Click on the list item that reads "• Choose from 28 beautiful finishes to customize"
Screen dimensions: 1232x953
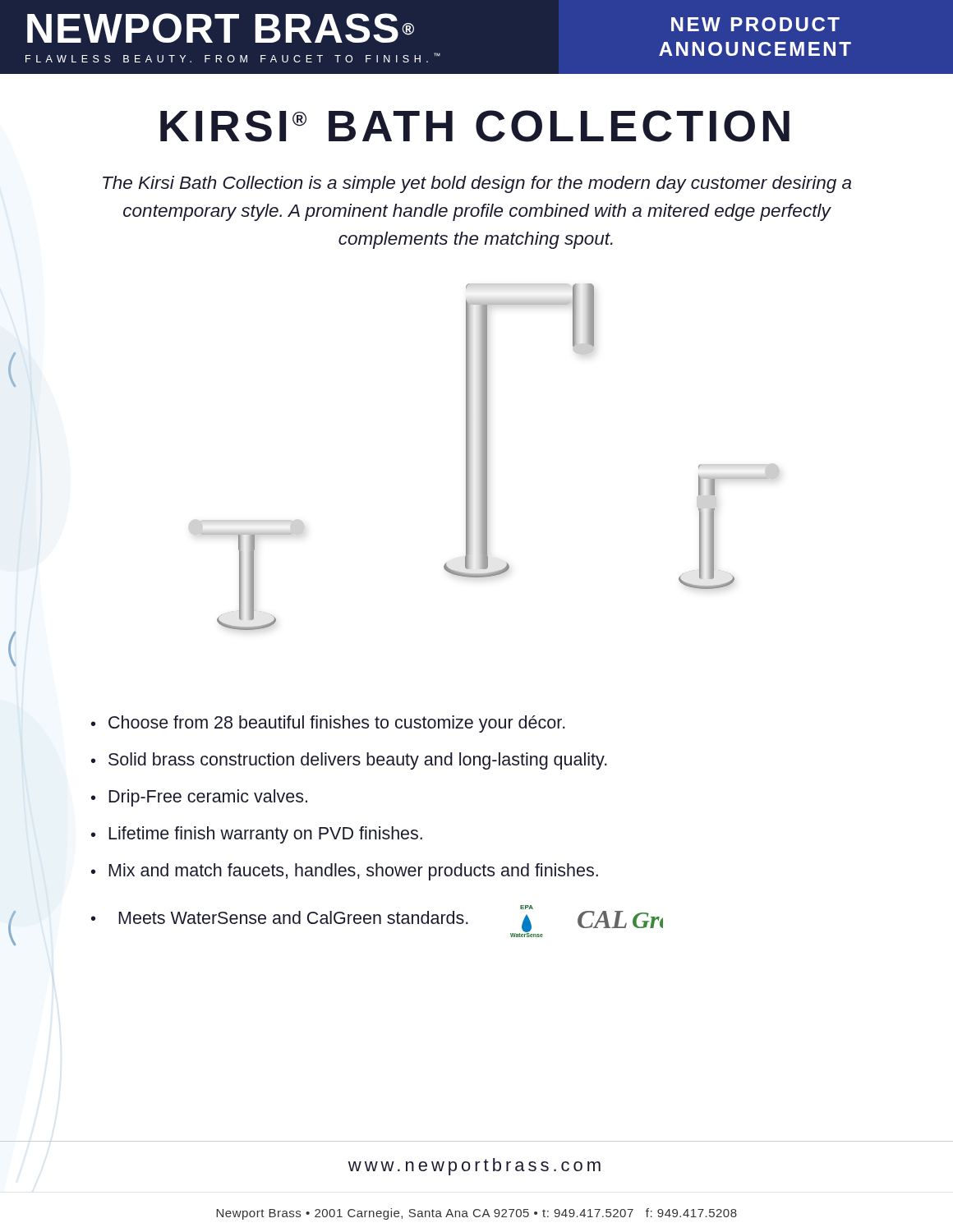pyautogui.click(x=328, y=723)
